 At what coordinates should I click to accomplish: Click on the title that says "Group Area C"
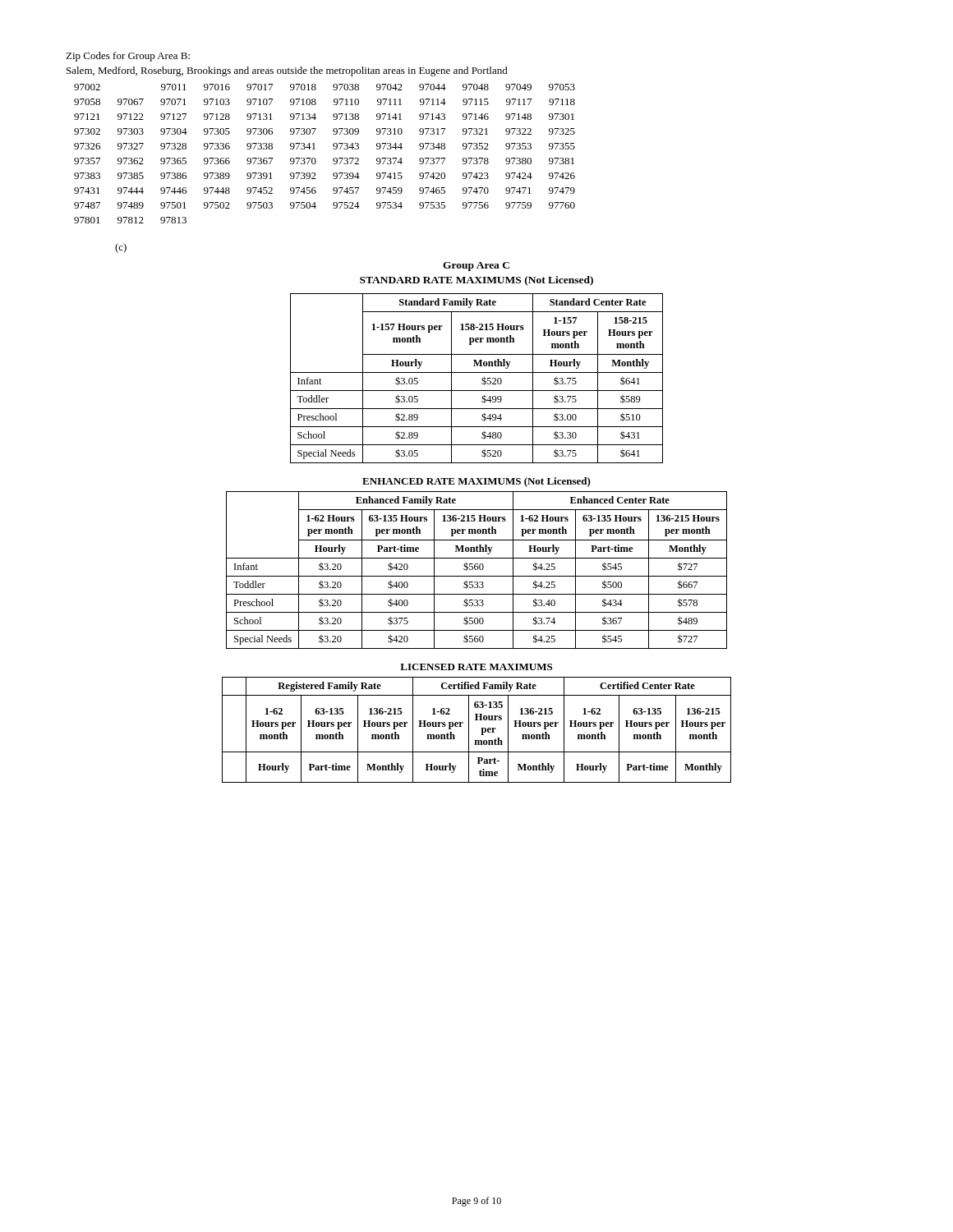[x=476, y=265]
